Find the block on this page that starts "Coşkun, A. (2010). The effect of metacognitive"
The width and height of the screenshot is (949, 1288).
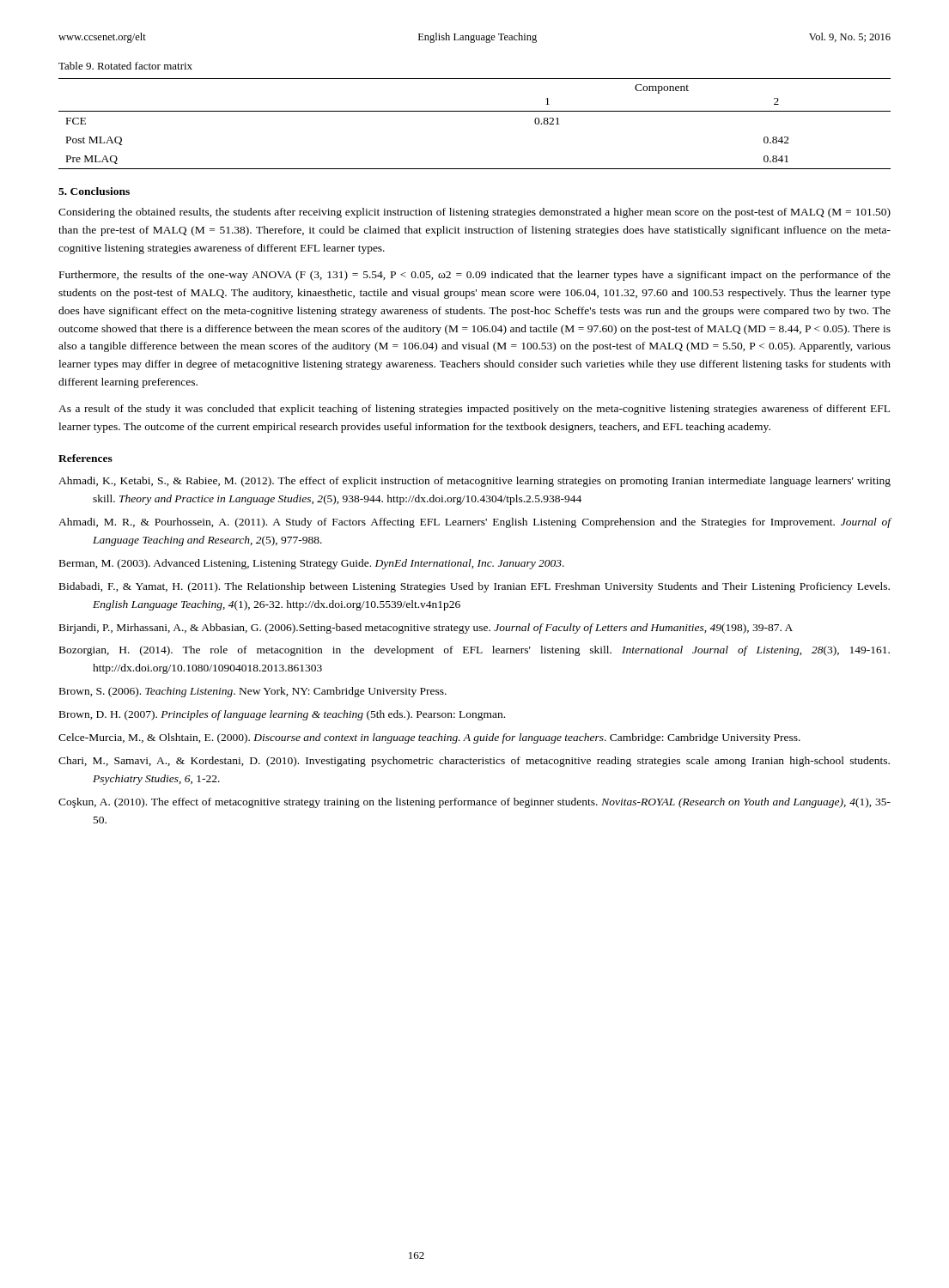click(x=474, y=810)
